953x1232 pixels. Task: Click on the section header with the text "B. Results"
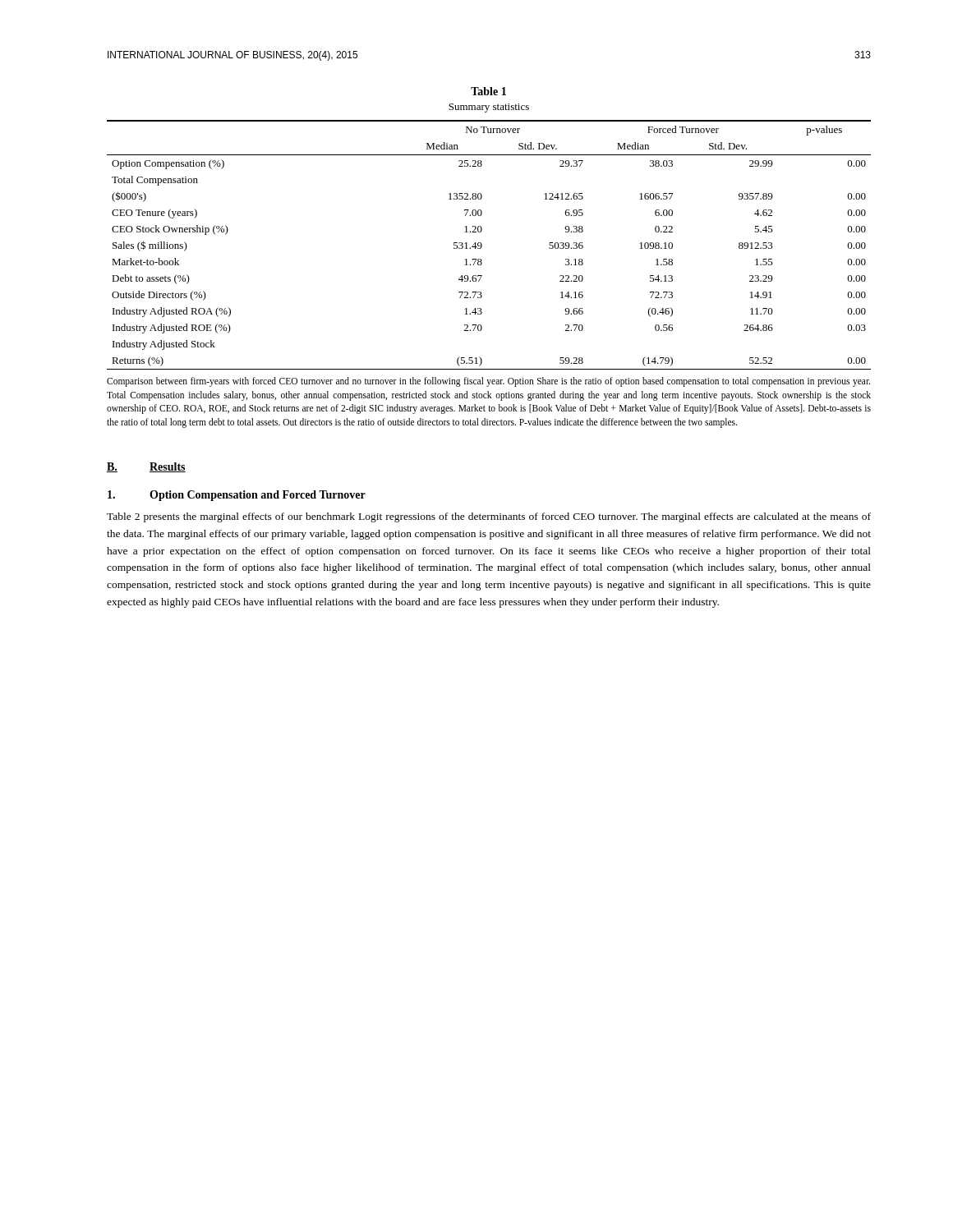[x=146, y=467]
